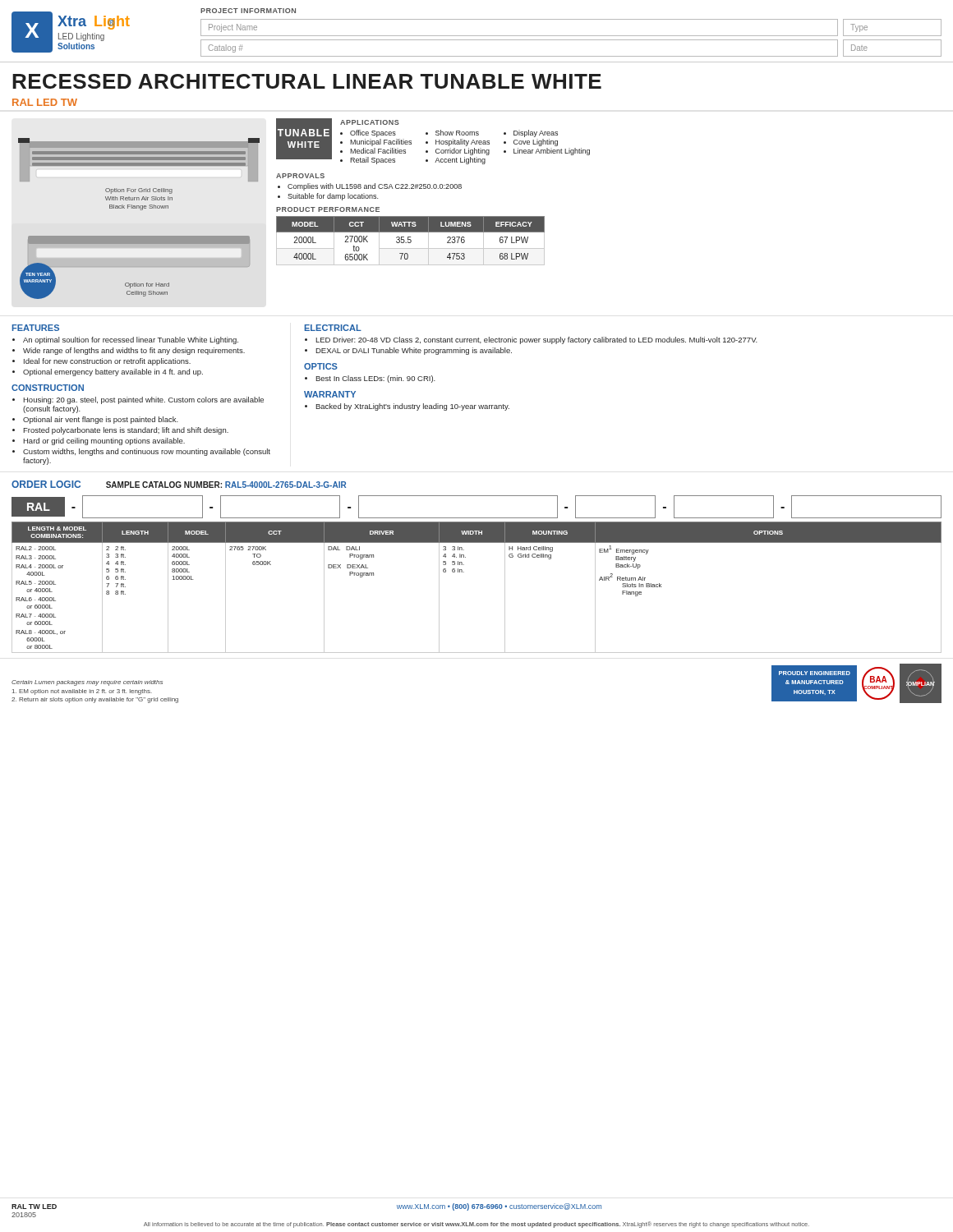Locate the list item that says "An optimal soultion for recessed linear Tunable"
Viewport: 953px width, 1232px height.
pos(131,340)
